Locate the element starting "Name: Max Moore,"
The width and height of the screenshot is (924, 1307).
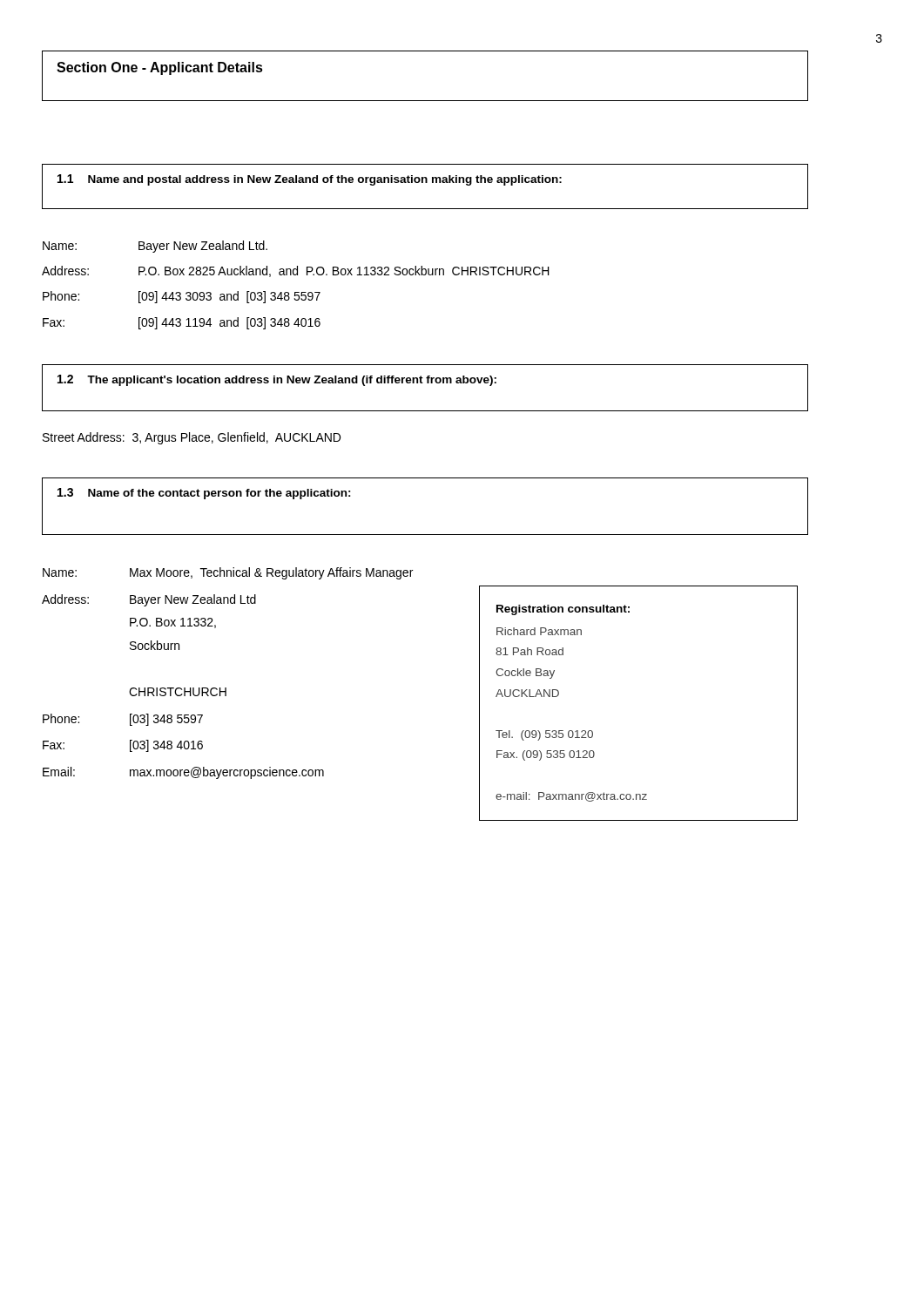coord(228,573)
